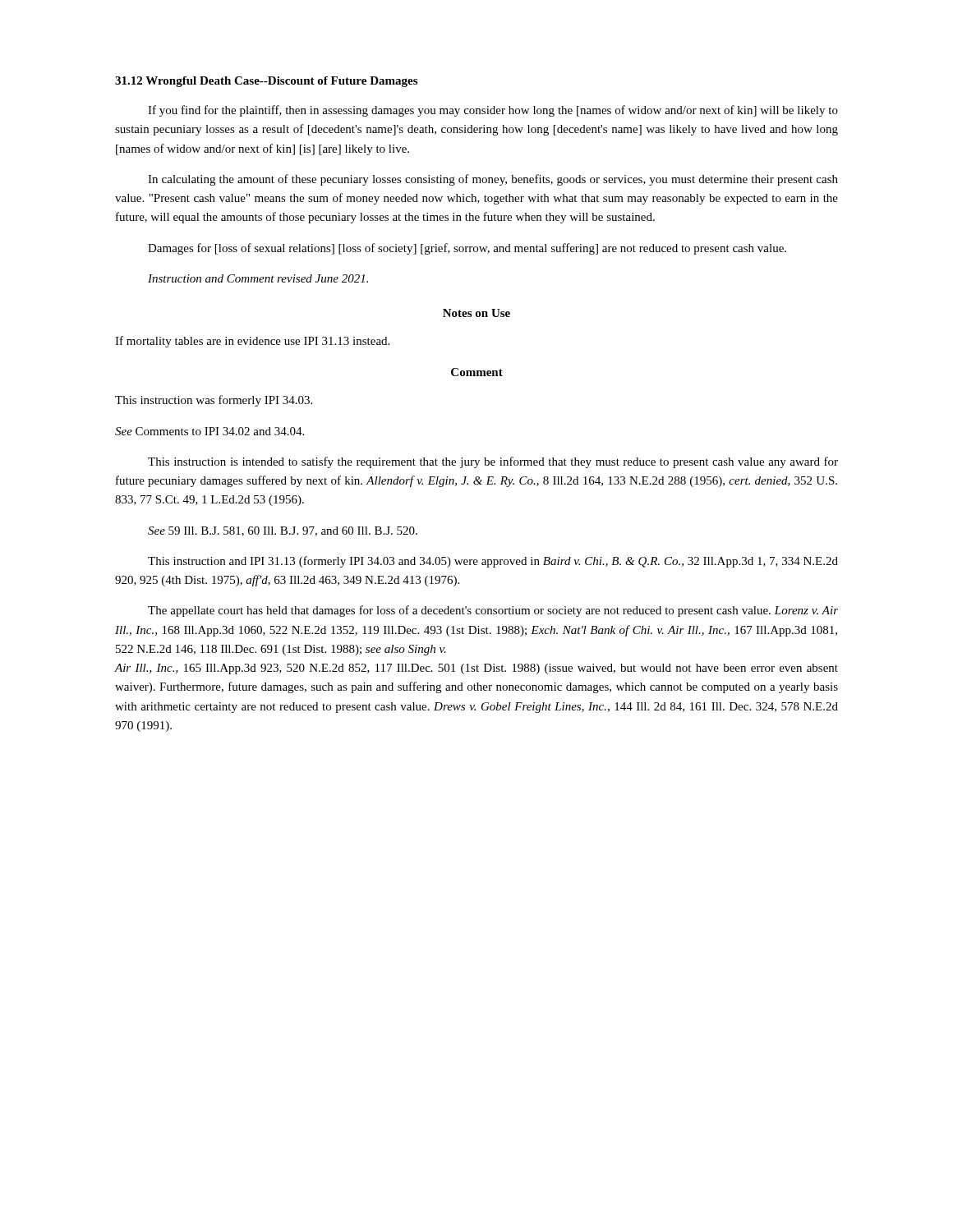
Task: Click where it says "This instruction was formerly IPI 34.03."
Action: tap(214, 400)
